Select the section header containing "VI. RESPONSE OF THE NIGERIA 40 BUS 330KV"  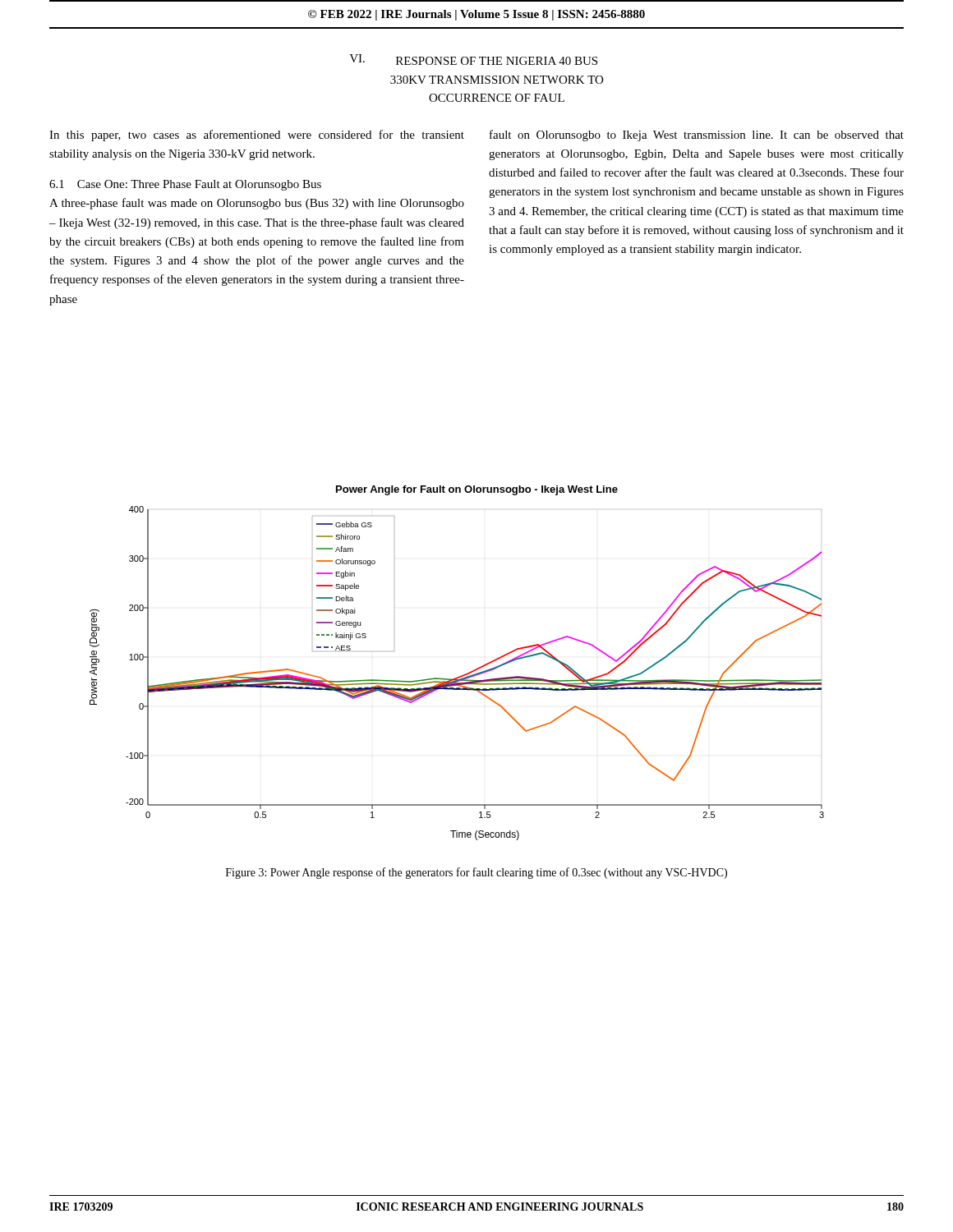pyautogui.click(x=476, y=79)
